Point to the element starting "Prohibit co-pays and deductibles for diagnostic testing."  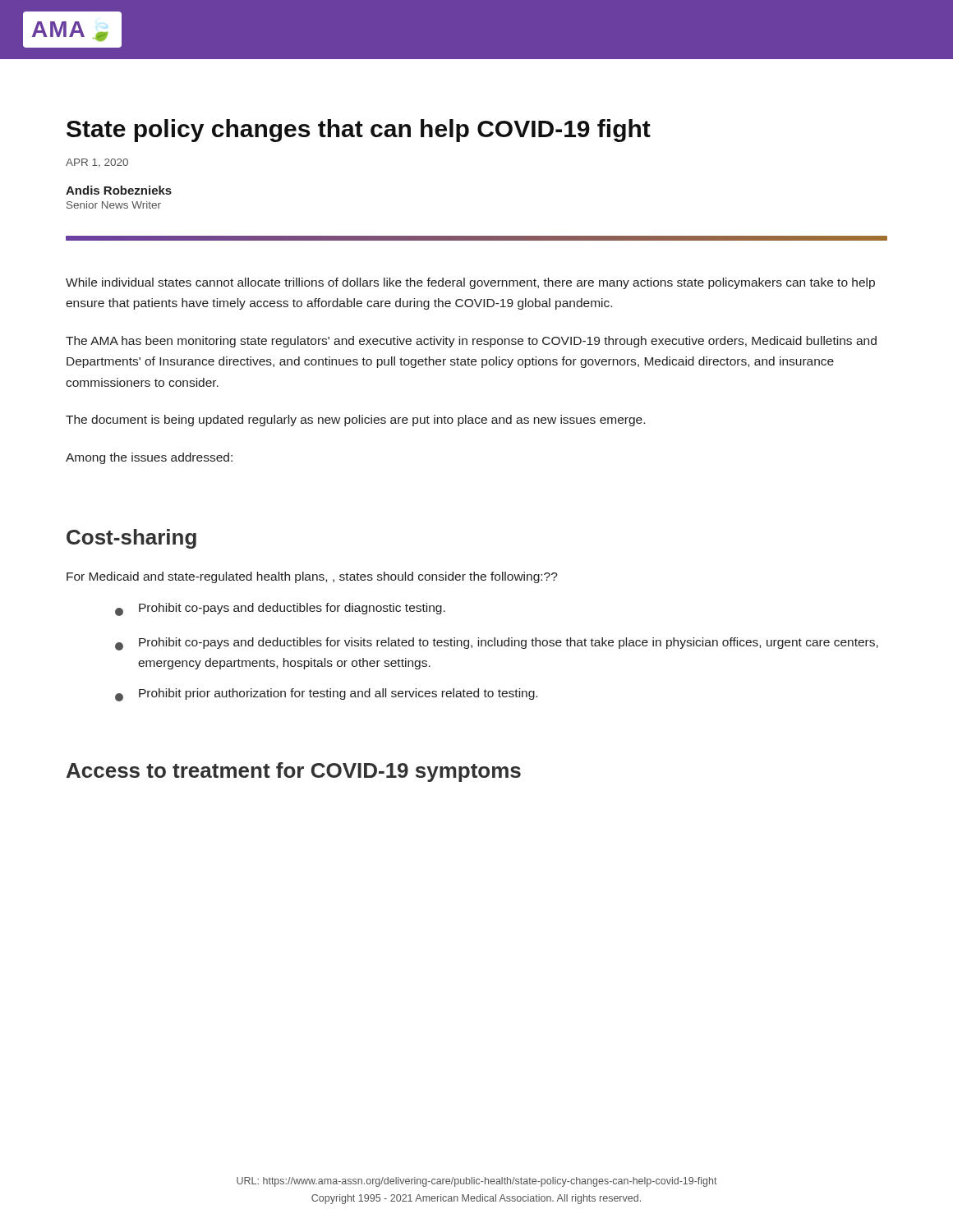pos(280,610)
